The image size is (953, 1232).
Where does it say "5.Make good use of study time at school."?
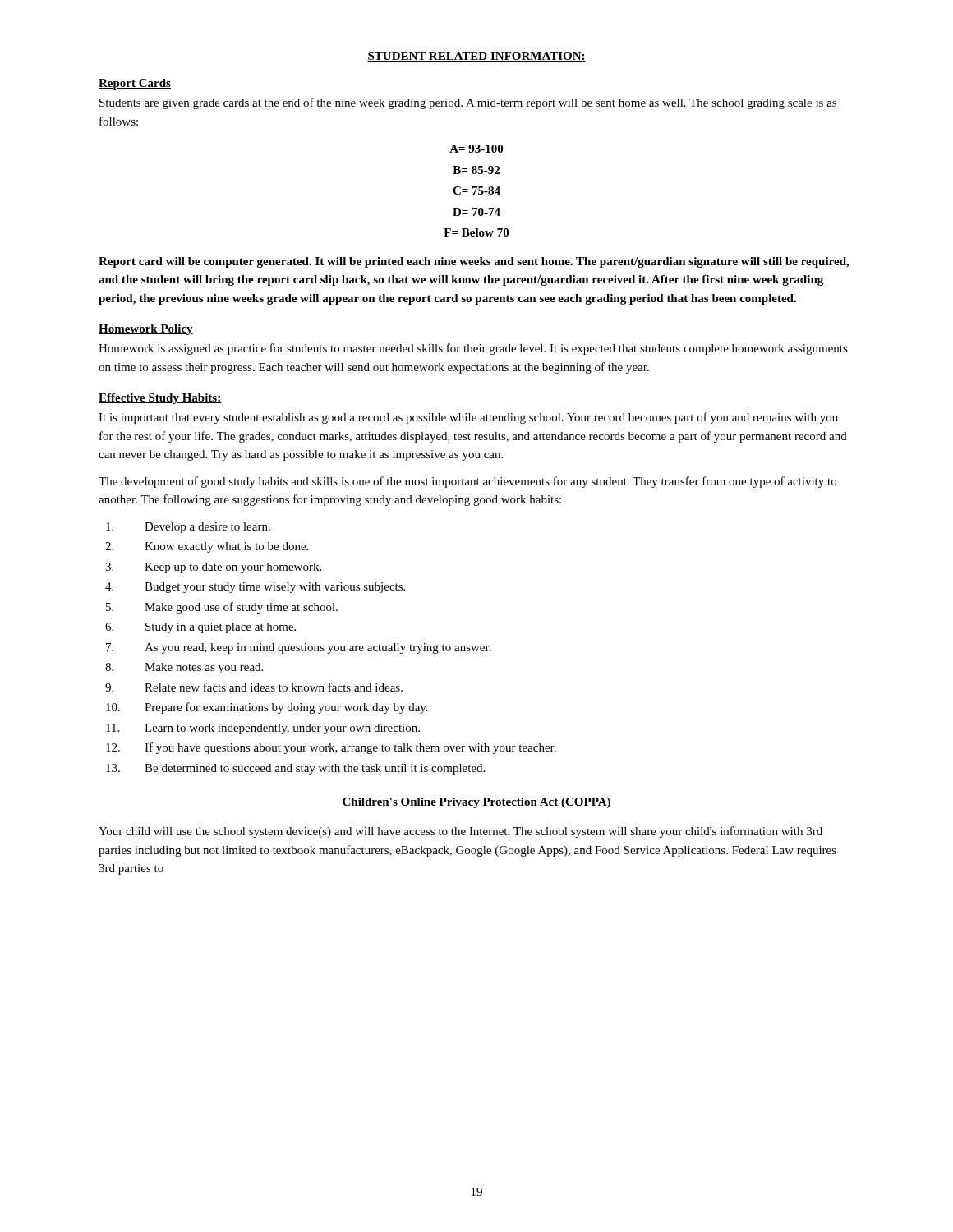click(222, 608)
